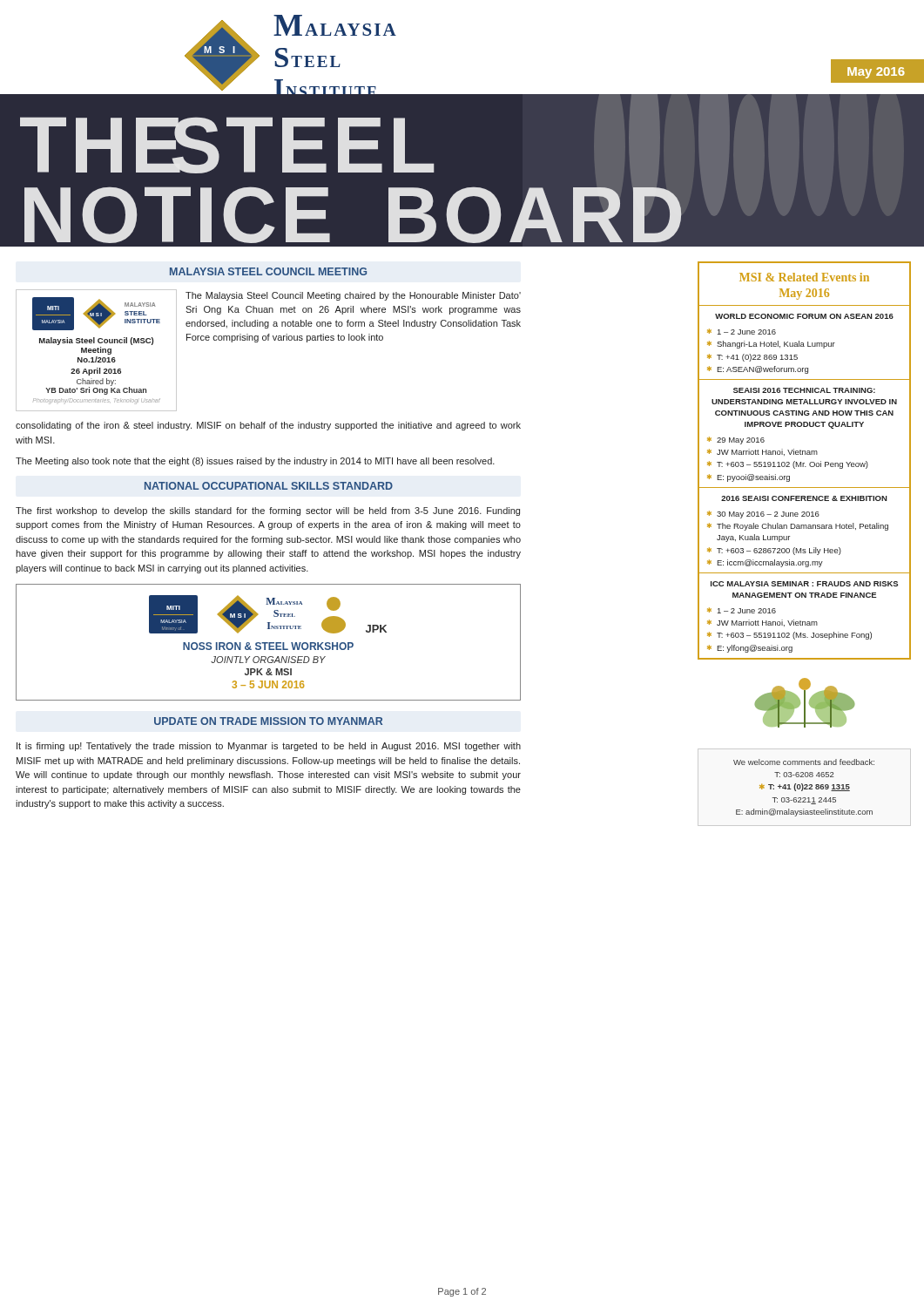Image resolution: width=924 pixels, height=1307 pixels.
Task: Click on the block starting "Shangri-La Hotel, Kuala Lumpur"
Action: (776, 344)
